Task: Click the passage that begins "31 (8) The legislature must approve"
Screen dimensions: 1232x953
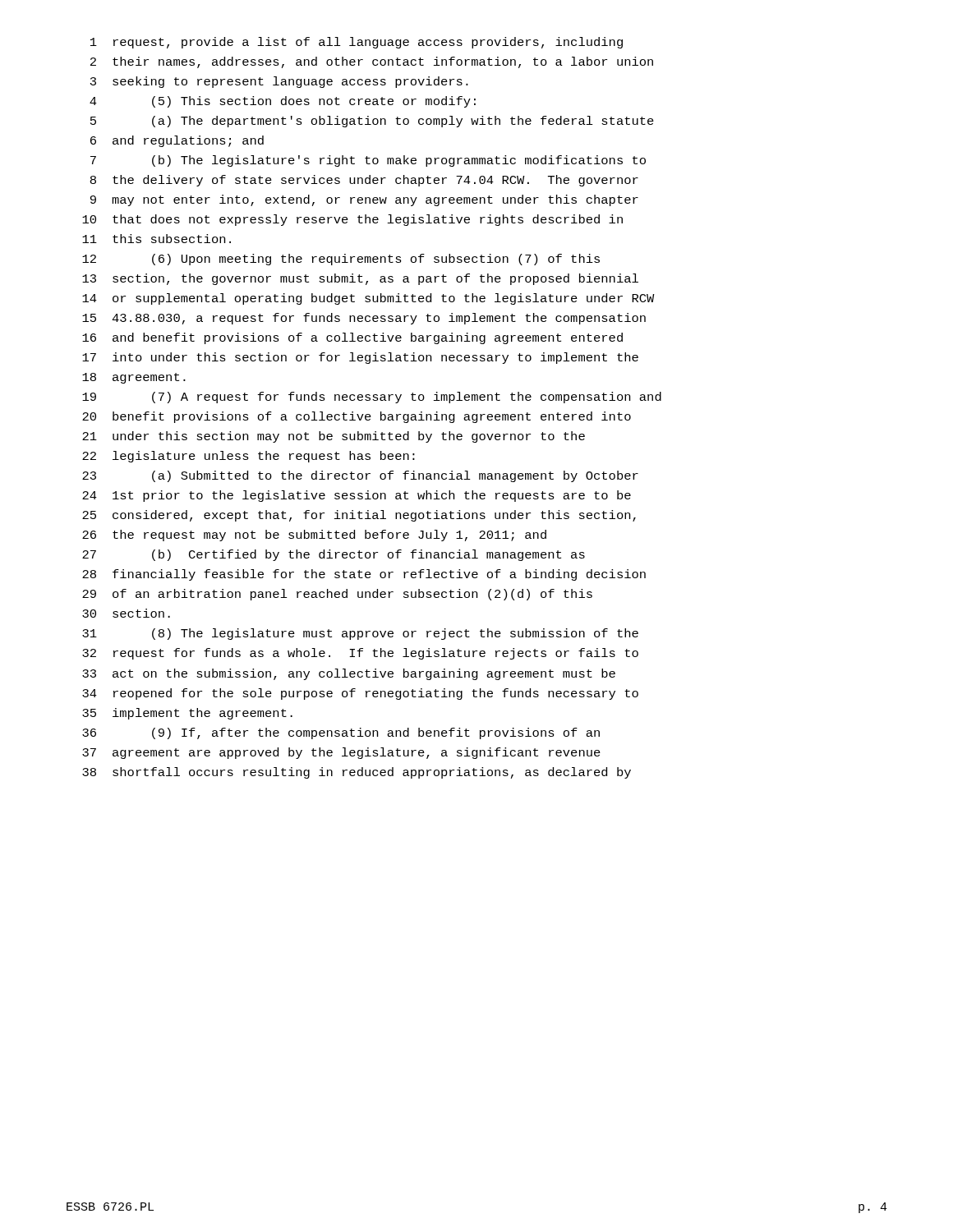Action: 476,674
